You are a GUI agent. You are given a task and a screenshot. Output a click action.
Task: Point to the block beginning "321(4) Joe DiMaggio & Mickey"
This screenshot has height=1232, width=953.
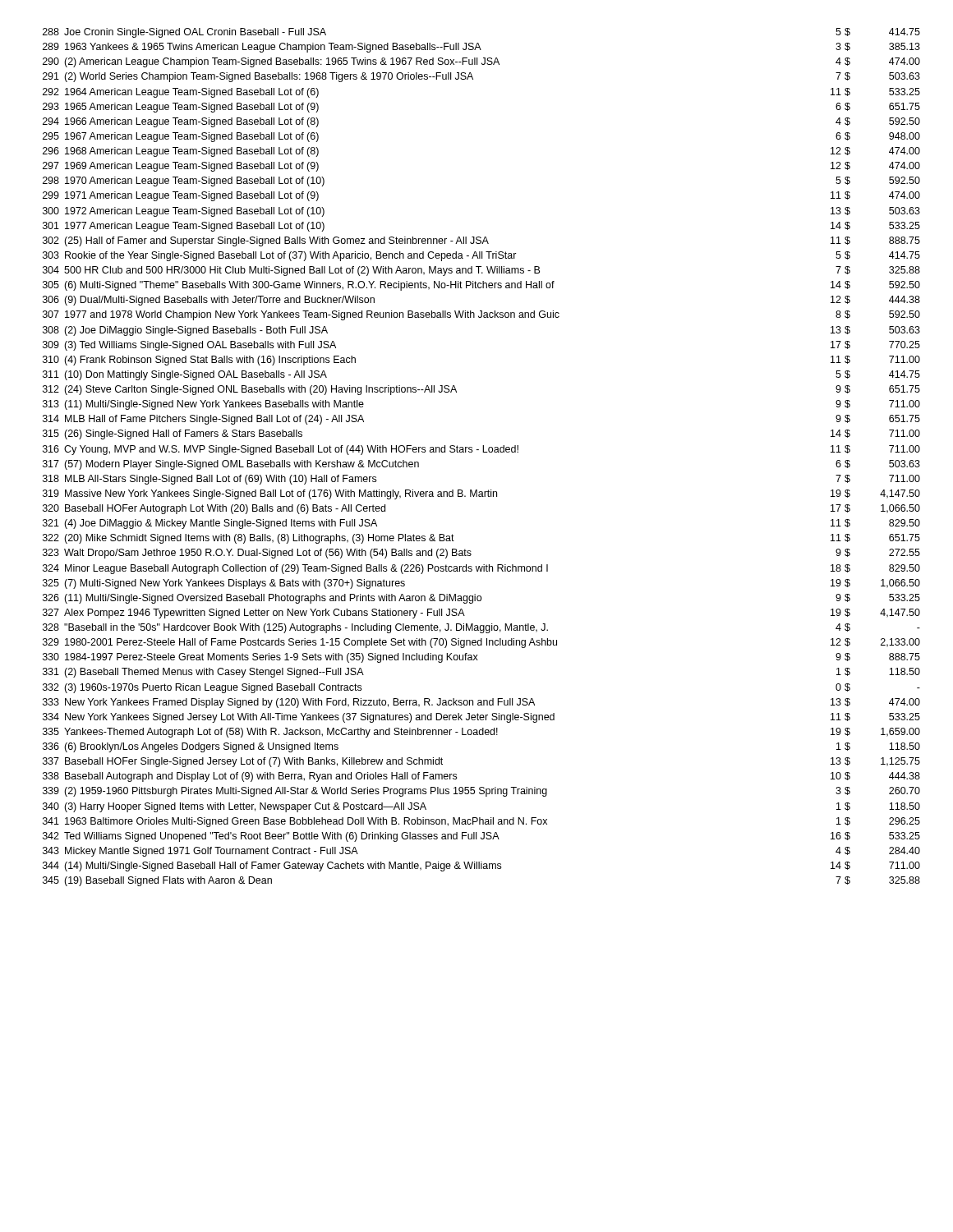click(209, 524)
